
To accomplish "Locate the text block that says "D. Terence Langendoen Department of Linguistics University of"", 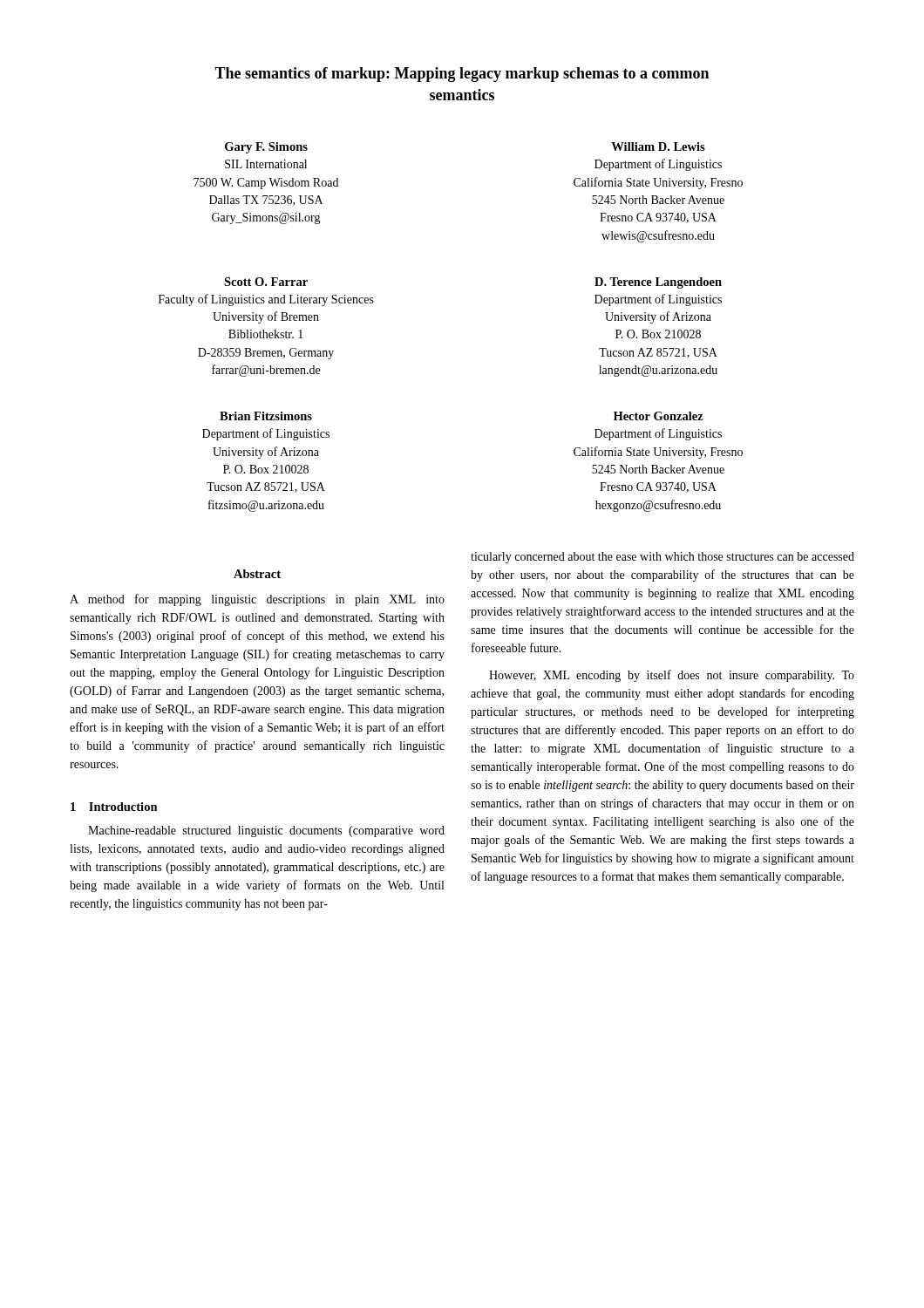I will (x=658, y=326).
